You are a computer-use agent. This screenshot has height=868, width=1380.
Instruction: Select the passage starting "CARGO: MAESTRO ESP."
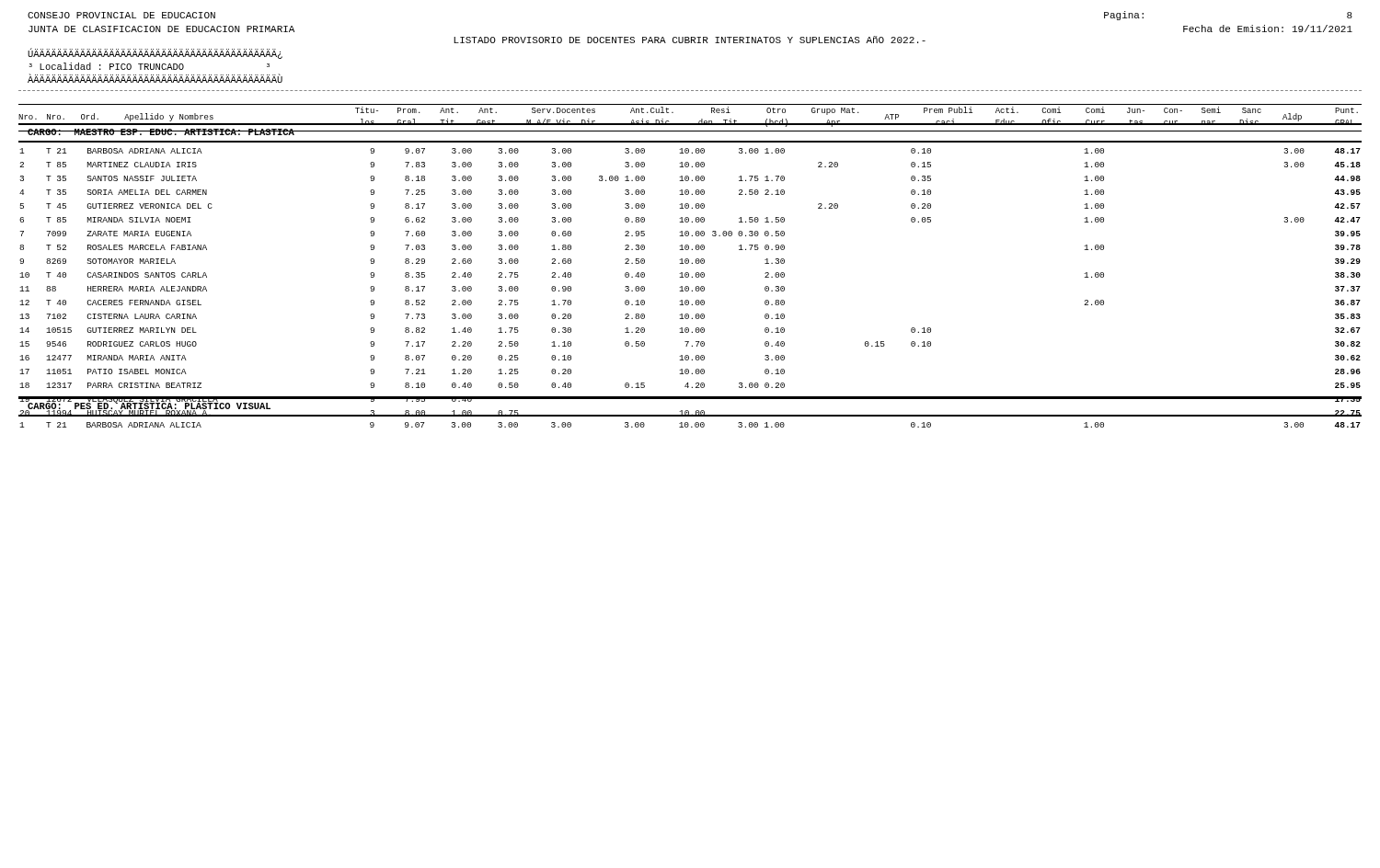pyautogui.click(x=161, y=132)
